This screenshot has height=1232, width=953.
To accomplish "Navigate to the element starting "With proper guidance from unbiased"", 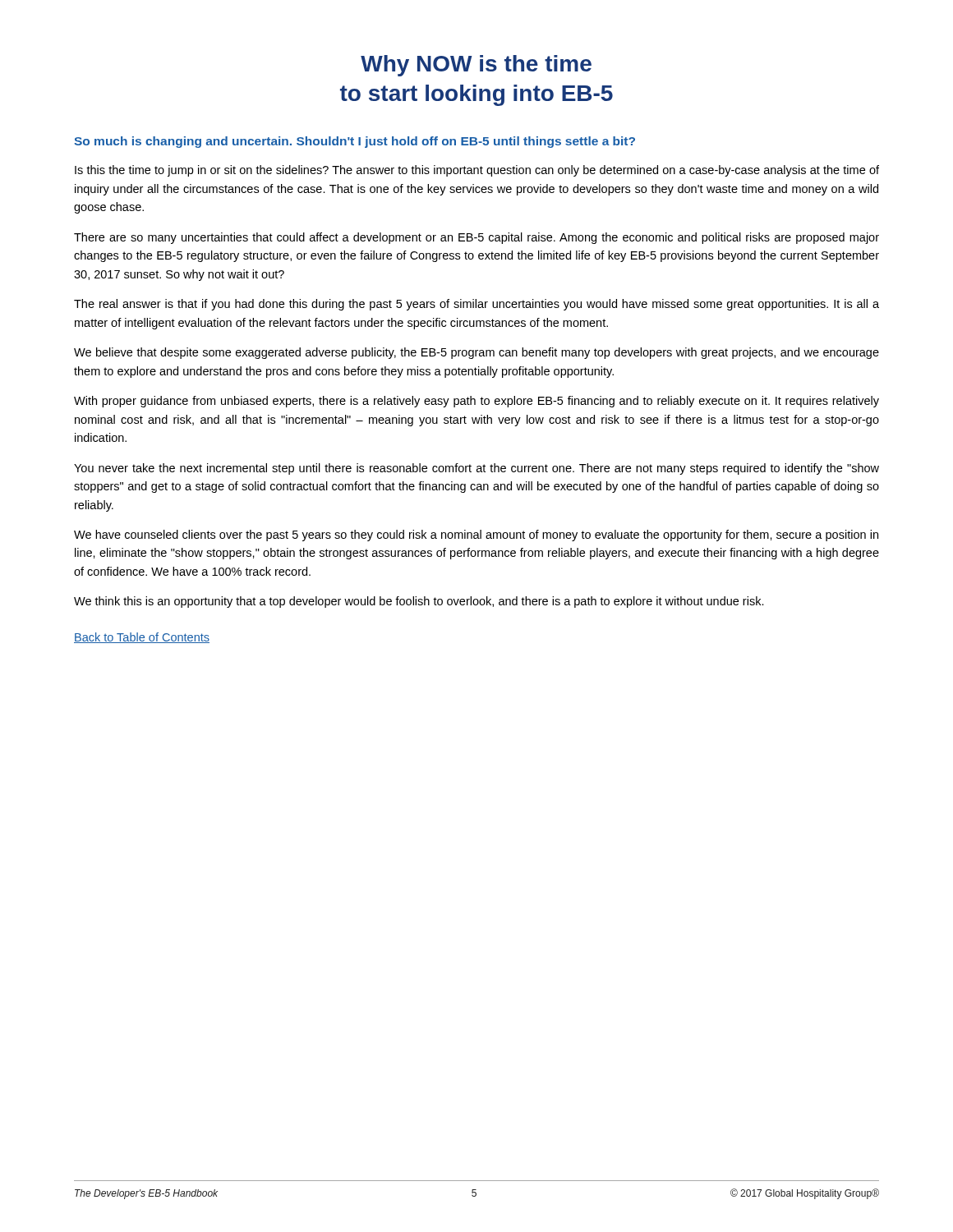I will click(x=476, y=419).
